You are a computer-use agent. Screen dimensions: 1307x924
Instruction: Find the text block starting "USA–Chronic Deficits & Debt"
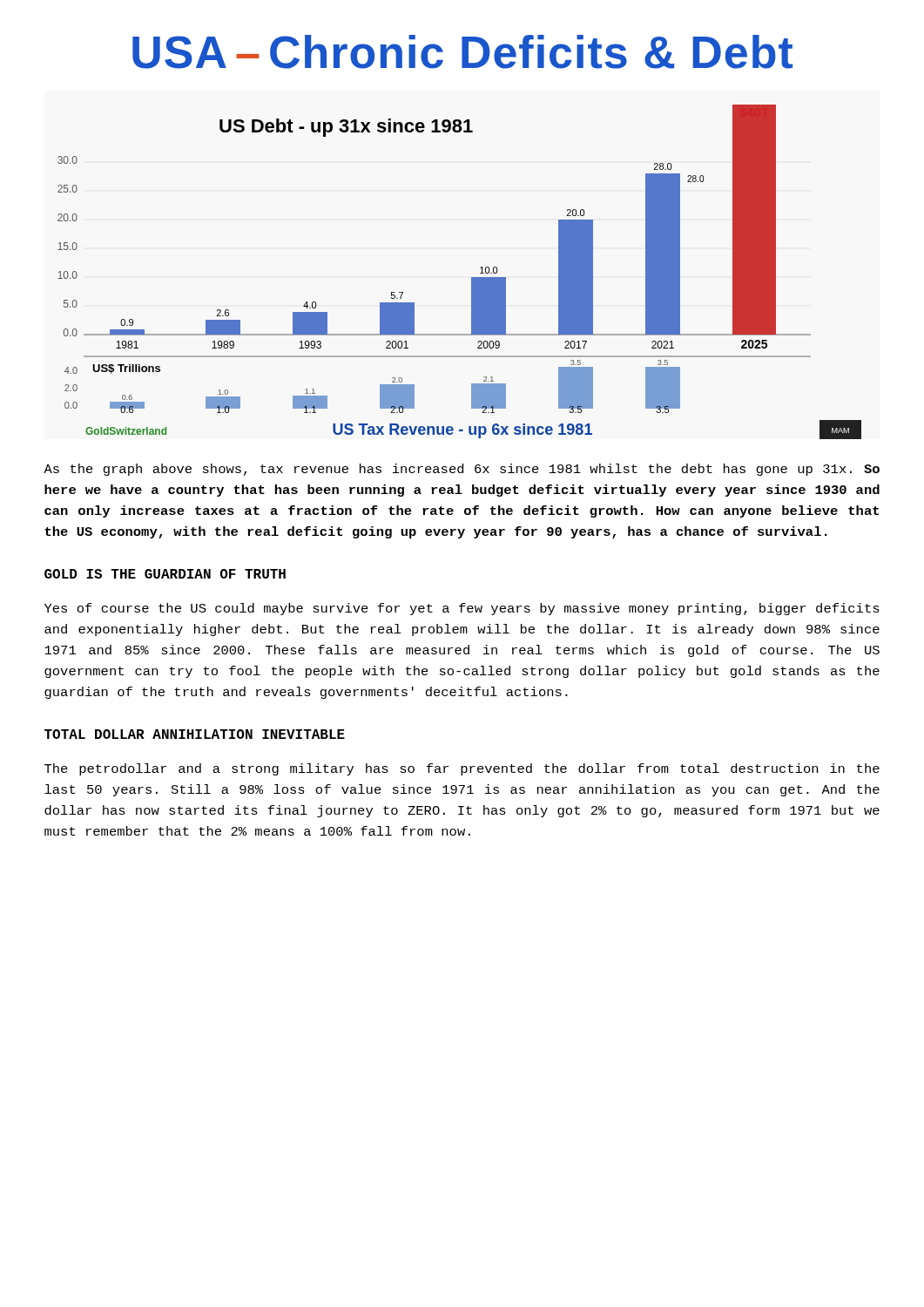462,52
